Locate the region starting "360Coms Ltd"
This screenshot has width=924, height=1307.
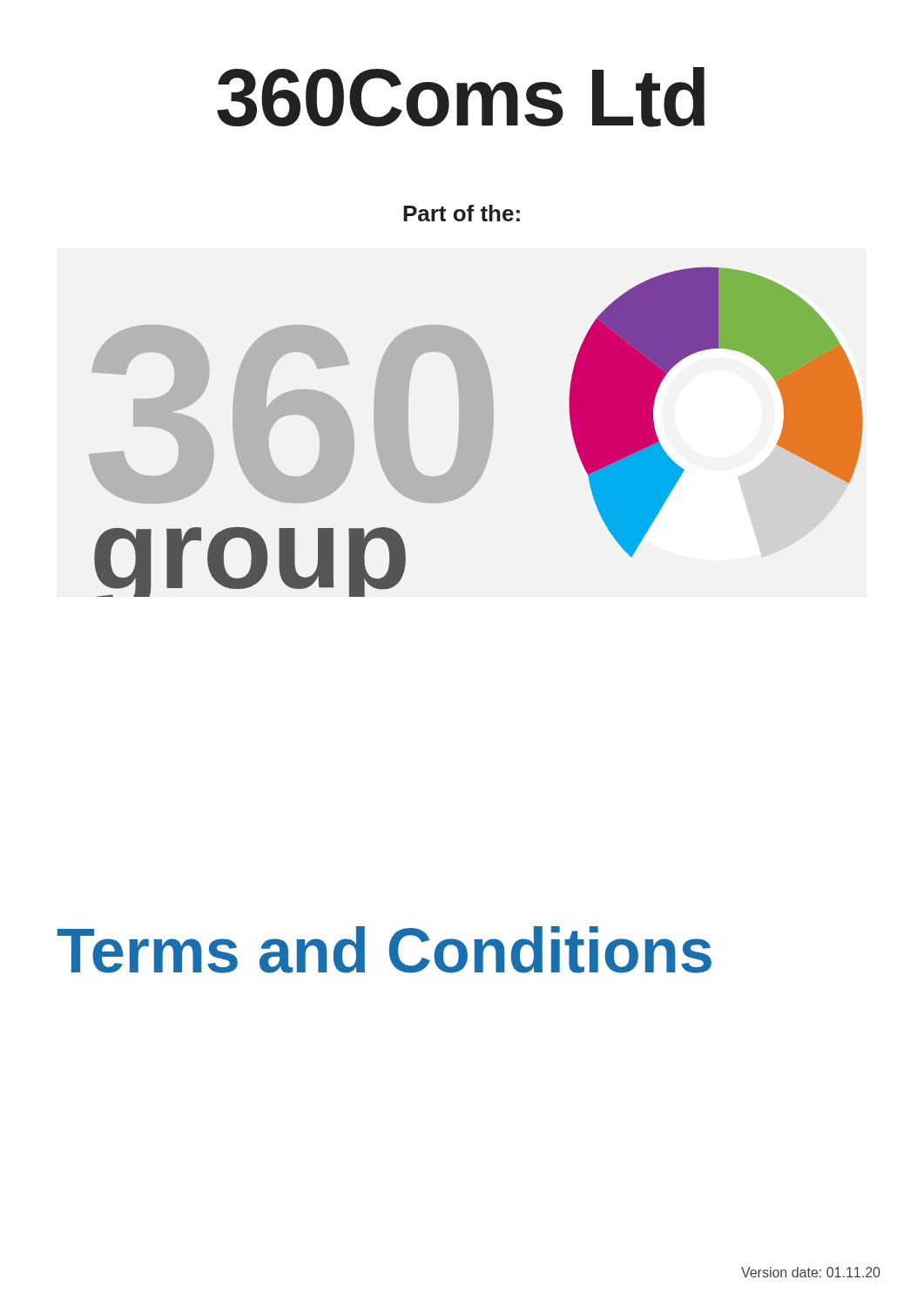pyautogui.click(x=462, y=98)
